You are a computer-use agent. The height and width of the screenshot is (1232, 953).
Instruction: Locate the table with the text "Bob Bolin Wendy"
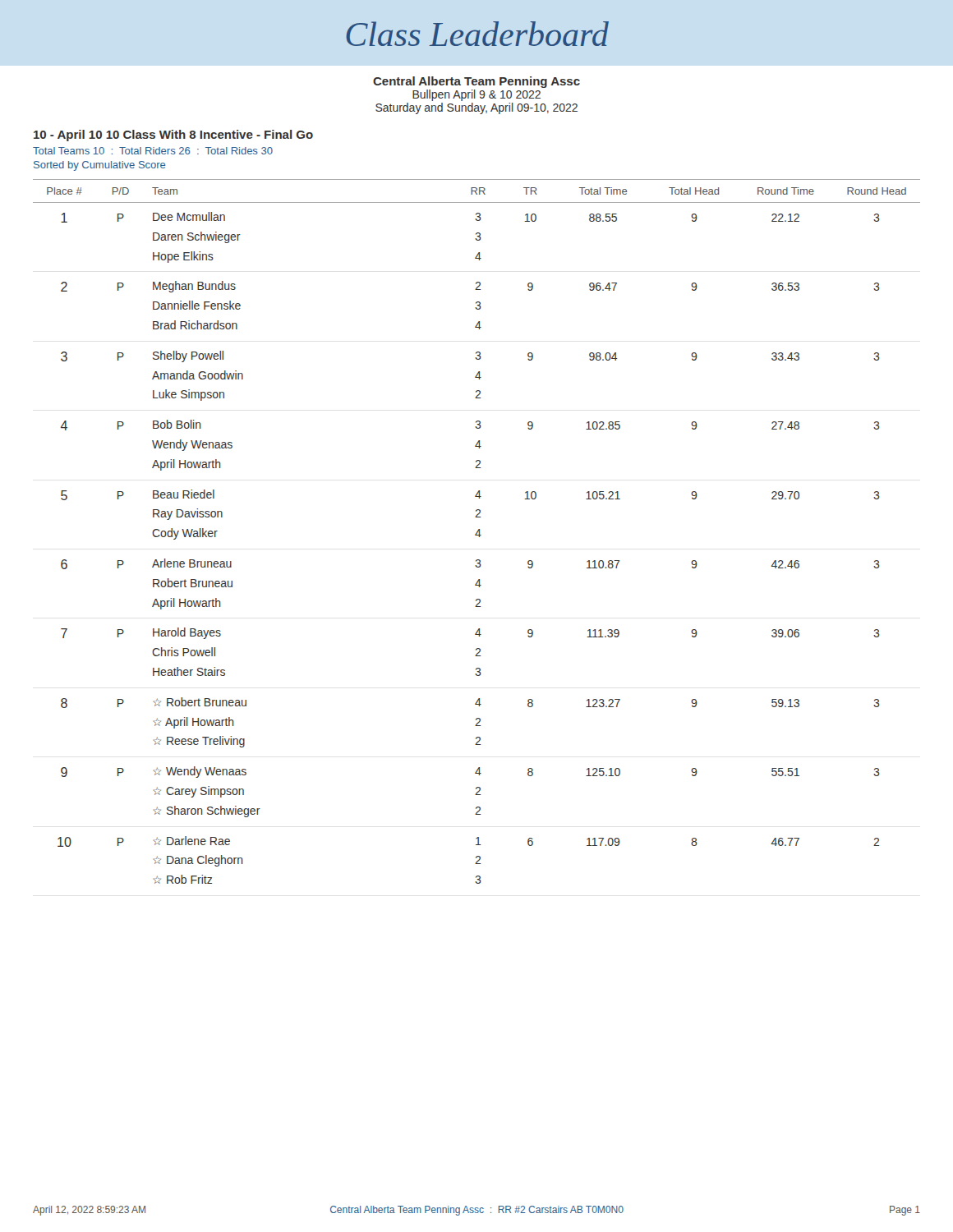(476, 538)
